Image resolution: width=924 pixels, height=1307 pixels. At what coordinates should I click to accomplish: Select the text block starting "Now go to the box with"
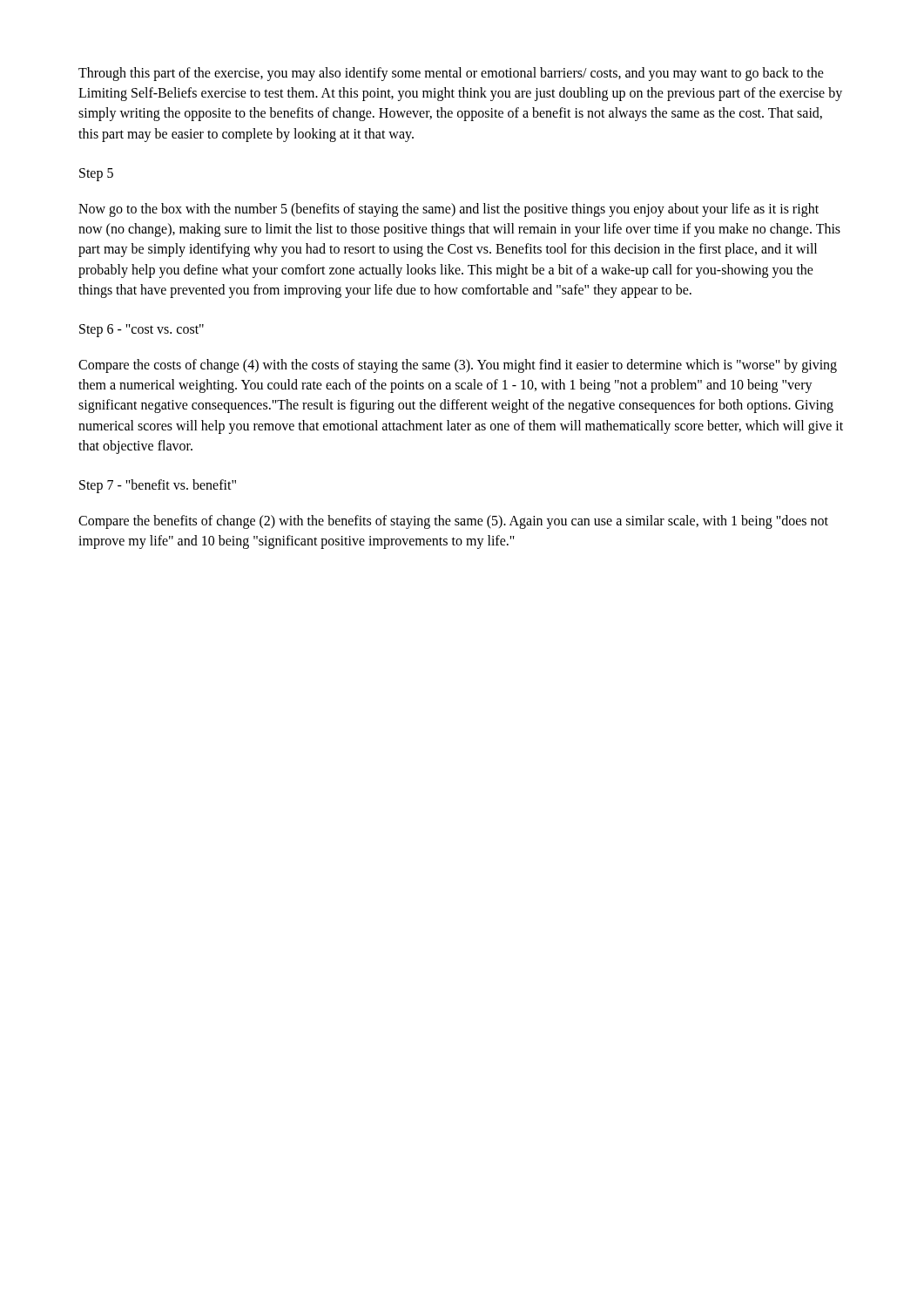(x=459, y=249)
